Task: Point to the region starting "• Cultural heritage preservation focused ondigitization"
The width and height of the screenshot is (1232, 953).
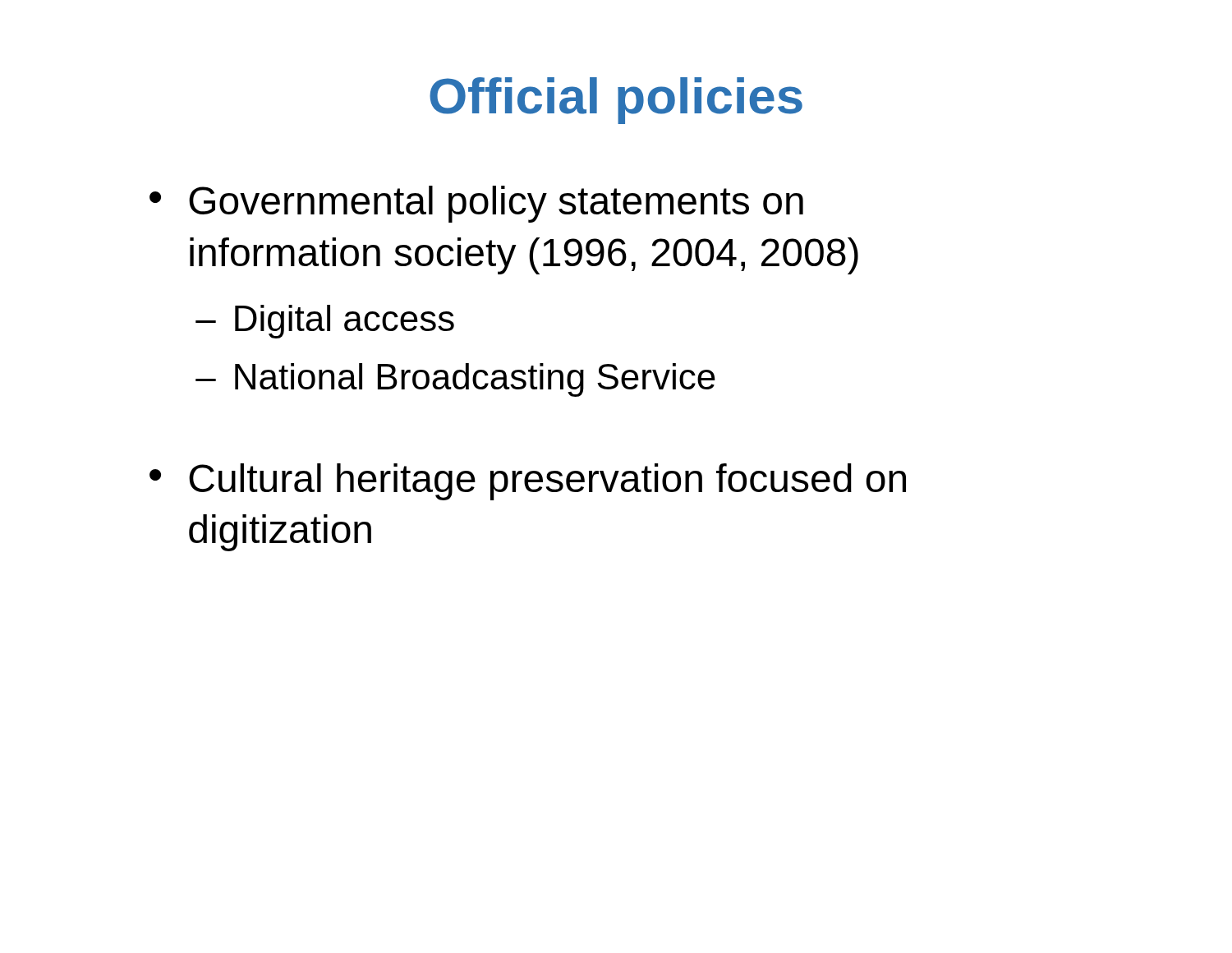Action: click(528, 504)
